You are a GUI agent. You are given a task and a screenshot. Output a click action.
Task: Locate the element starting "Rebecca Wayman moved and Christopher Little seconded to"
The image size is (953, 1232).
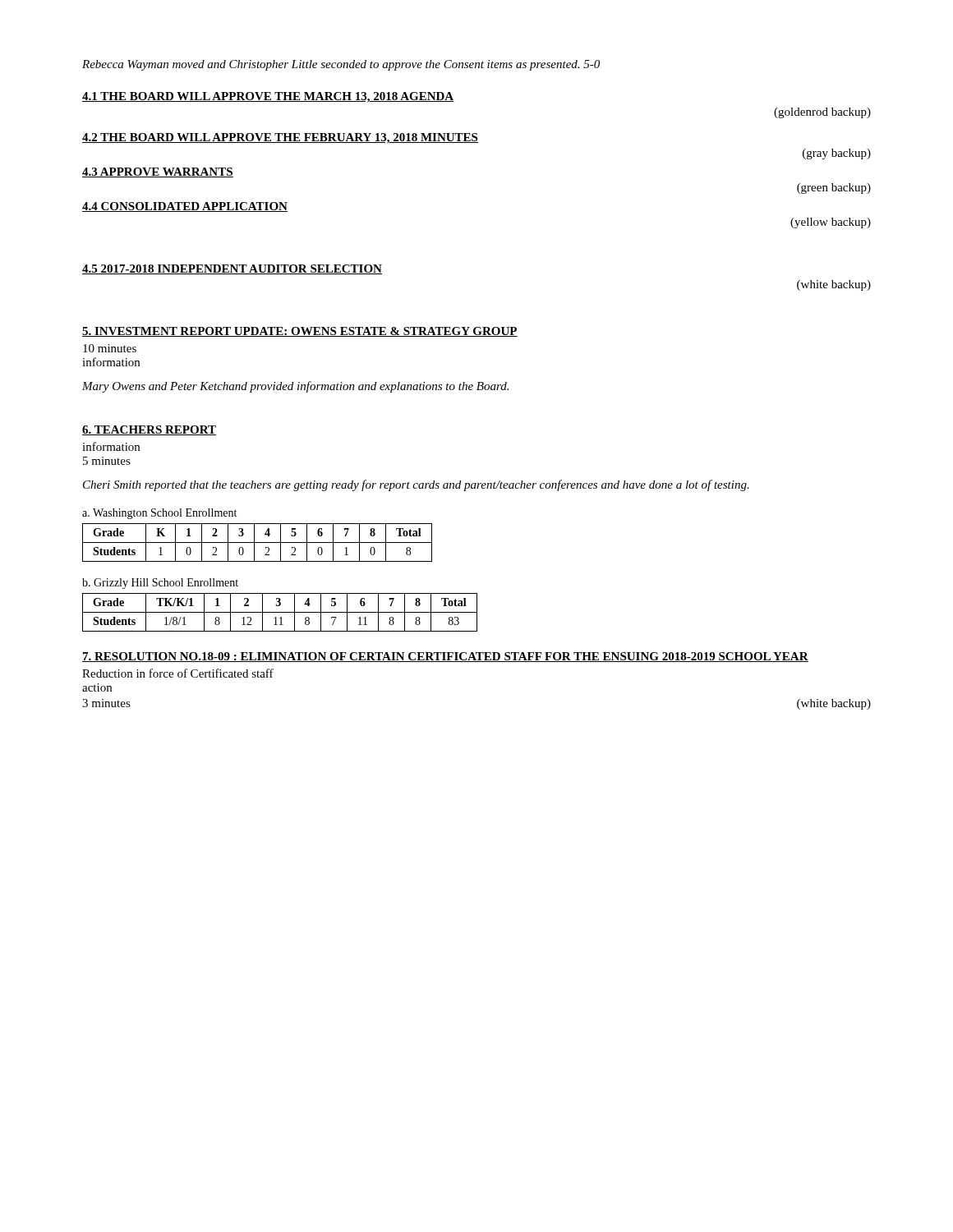pos(341,64)
